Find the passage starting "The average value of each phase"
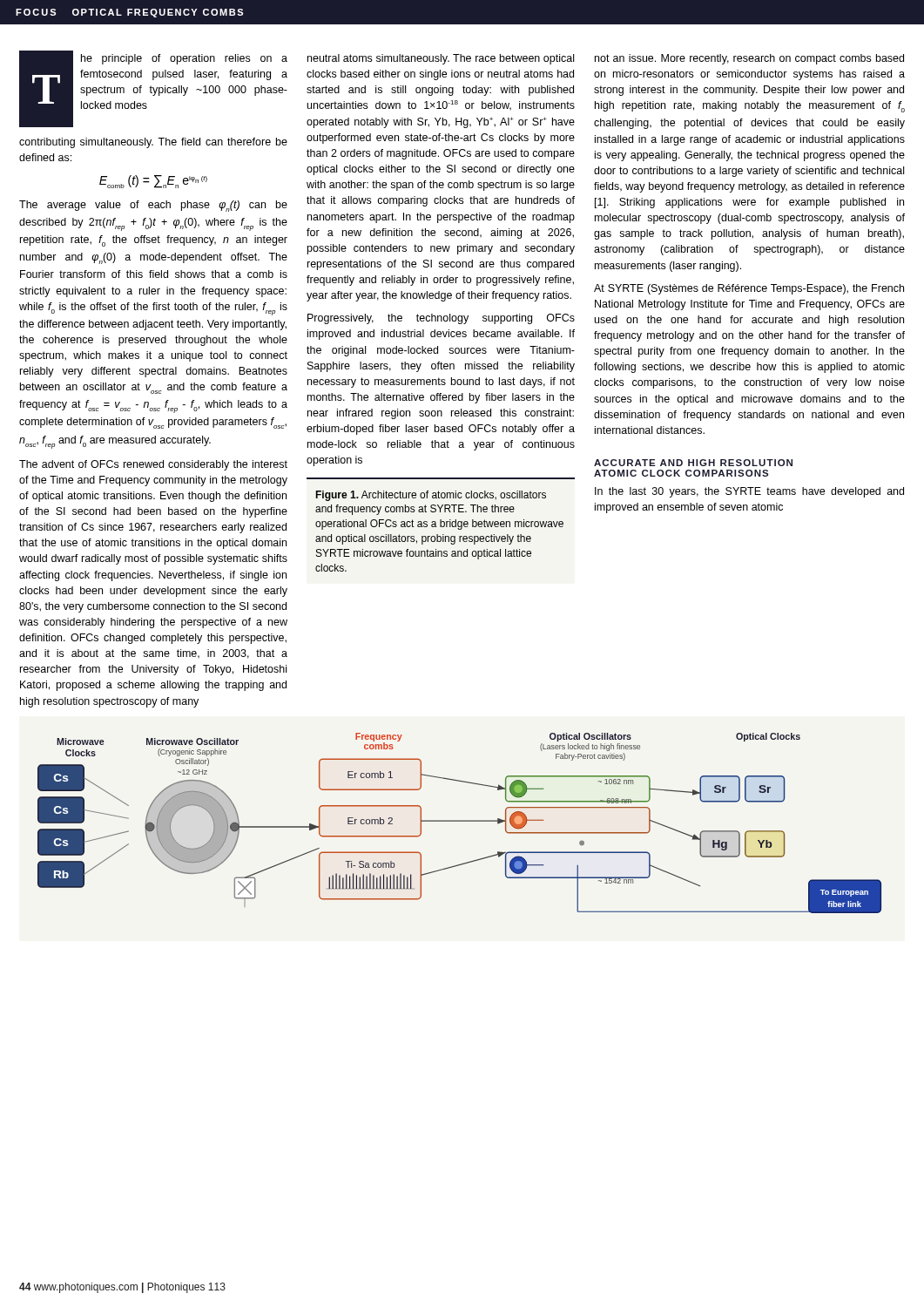 pos(153,323)
